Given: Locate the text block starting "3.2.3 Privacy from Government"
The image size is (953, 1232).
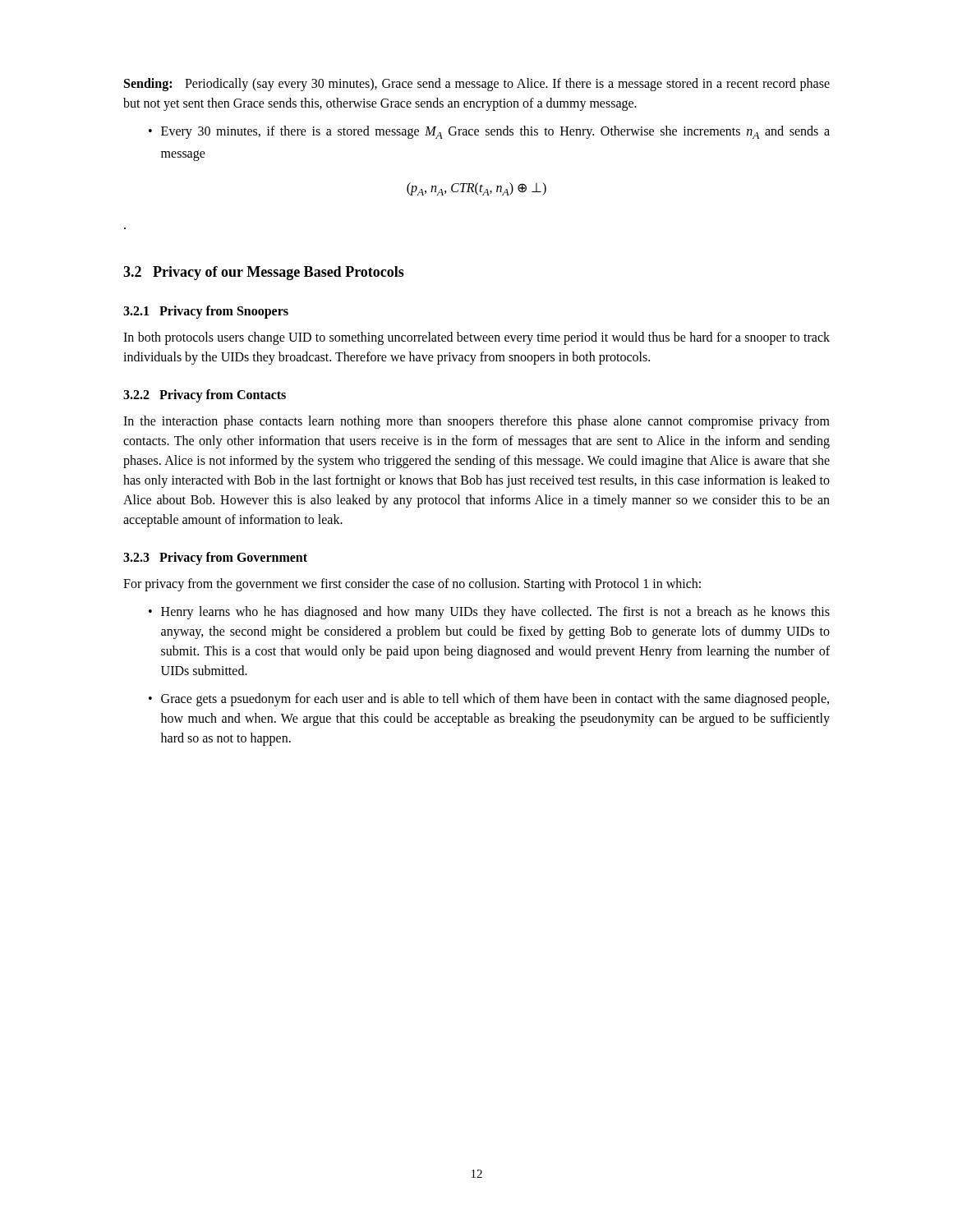Looking at the screenshot, I should click(215, 558).
